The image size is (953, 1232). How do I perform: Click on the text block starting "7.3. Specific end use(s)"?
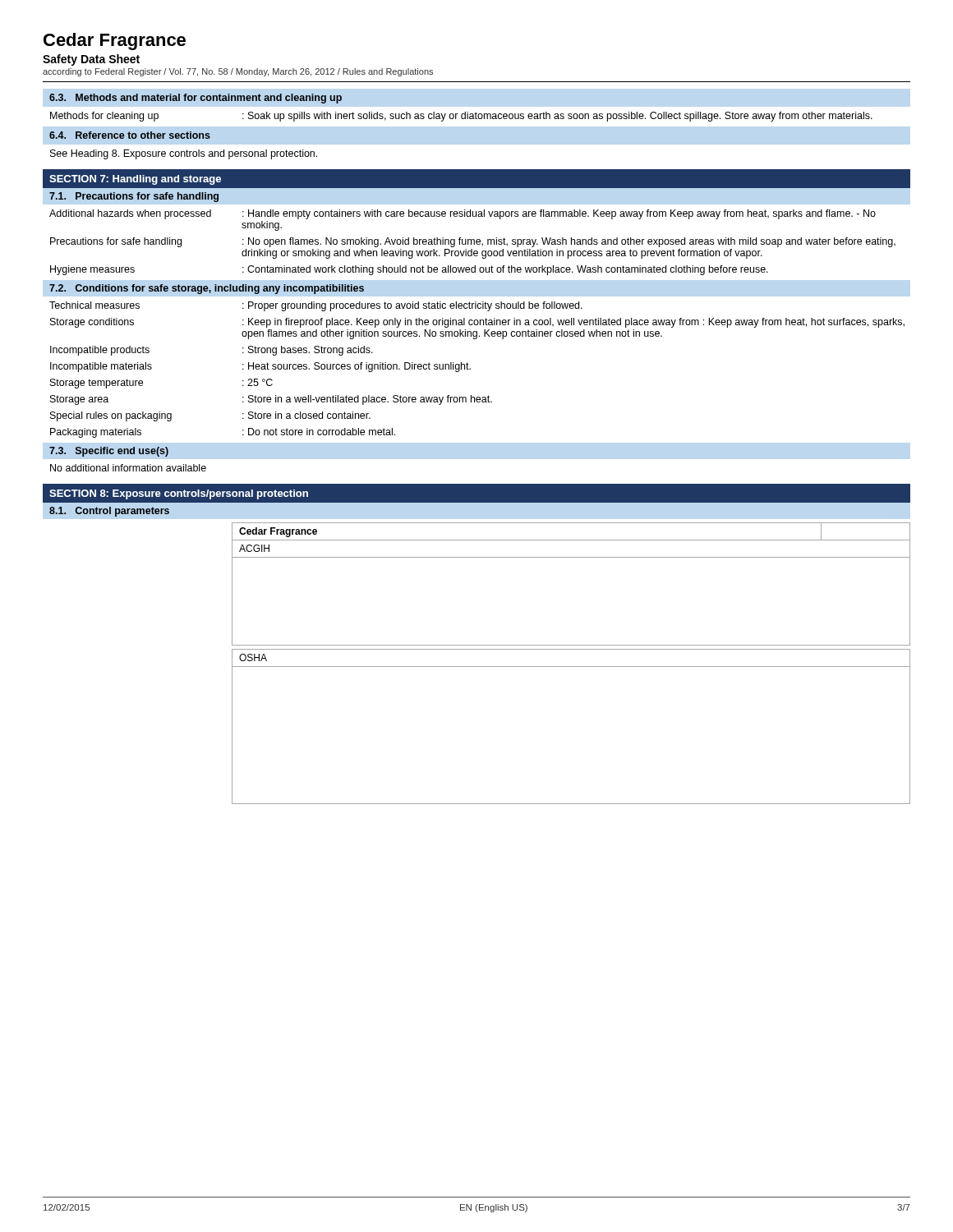pos(109,451)
